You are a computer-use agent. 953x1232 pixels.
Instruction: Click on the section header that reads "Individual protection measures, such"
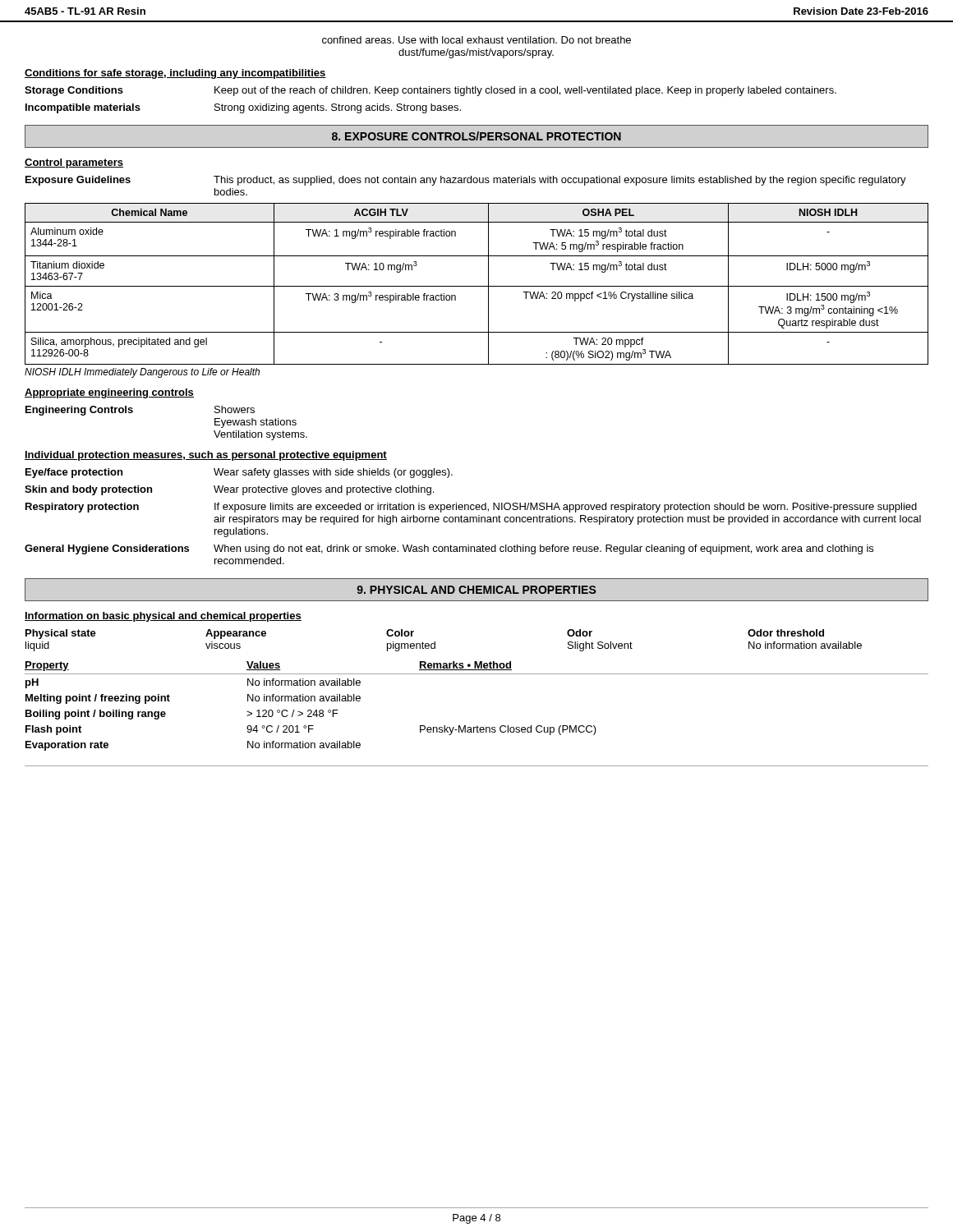pos(206,454)
